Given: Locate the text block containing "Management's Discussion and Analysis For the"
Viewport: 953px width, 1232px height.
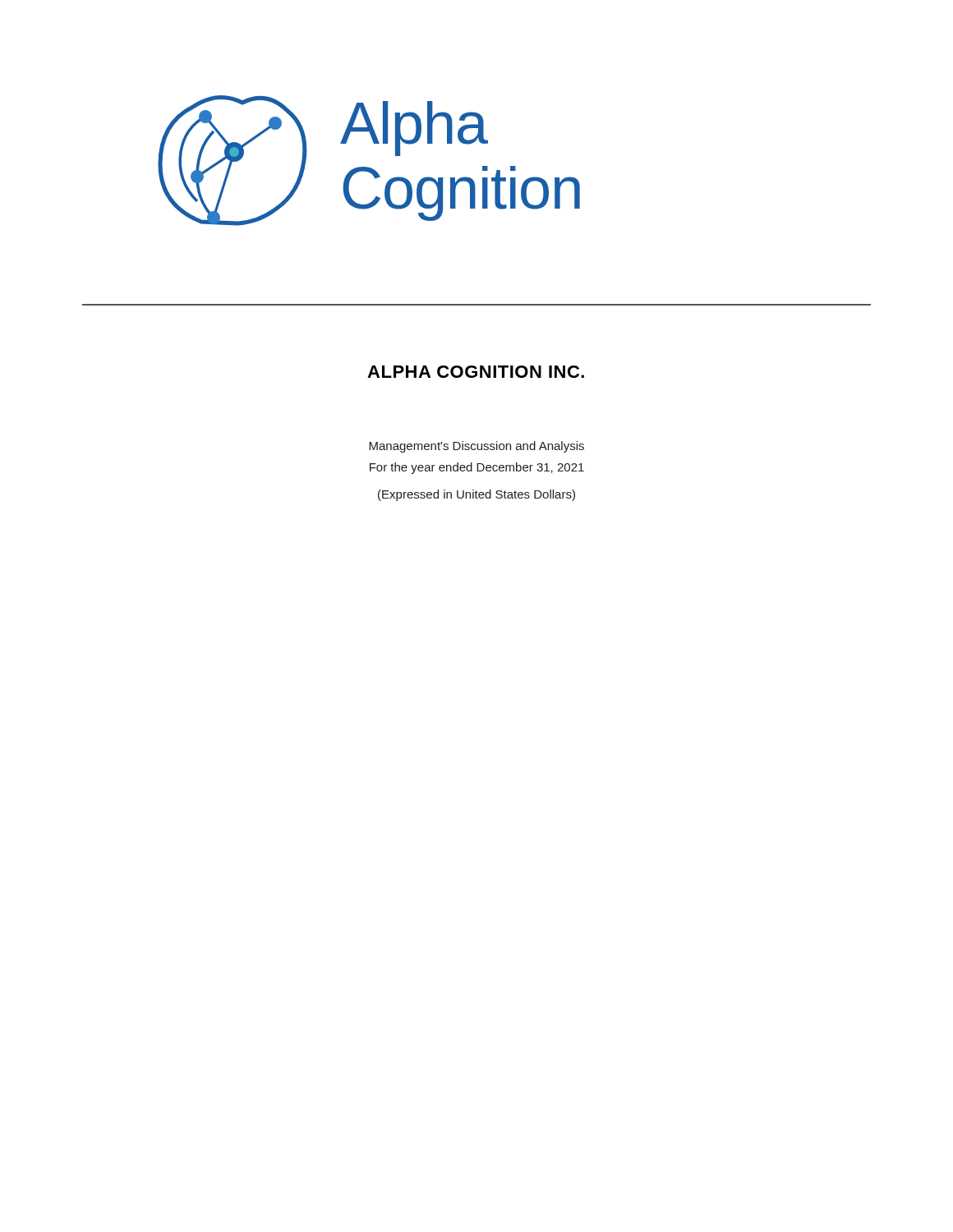Looking at the screenshot, I should pos(476,472).
